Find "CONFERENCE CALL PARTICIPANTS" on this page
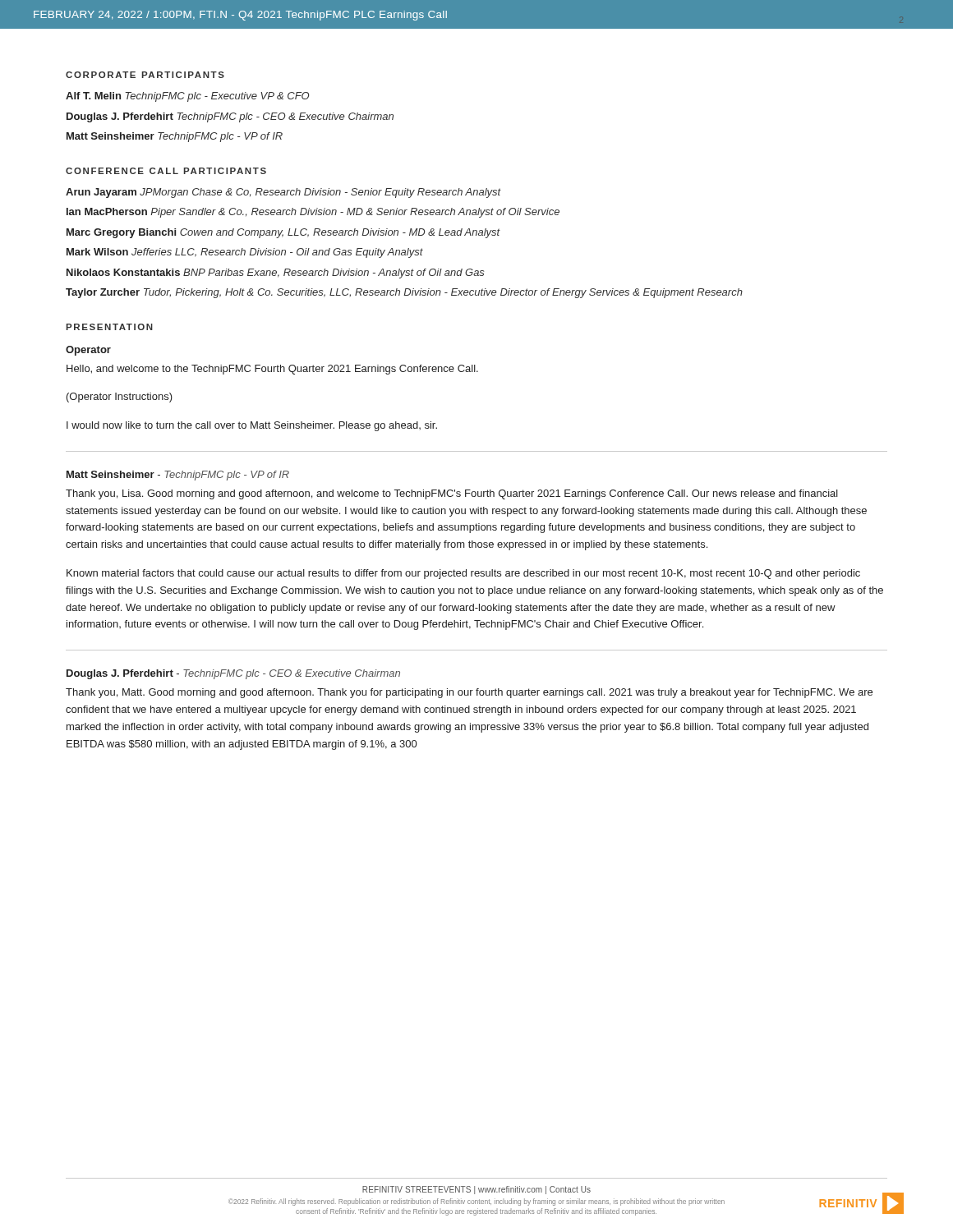 [x=167, y=170]
